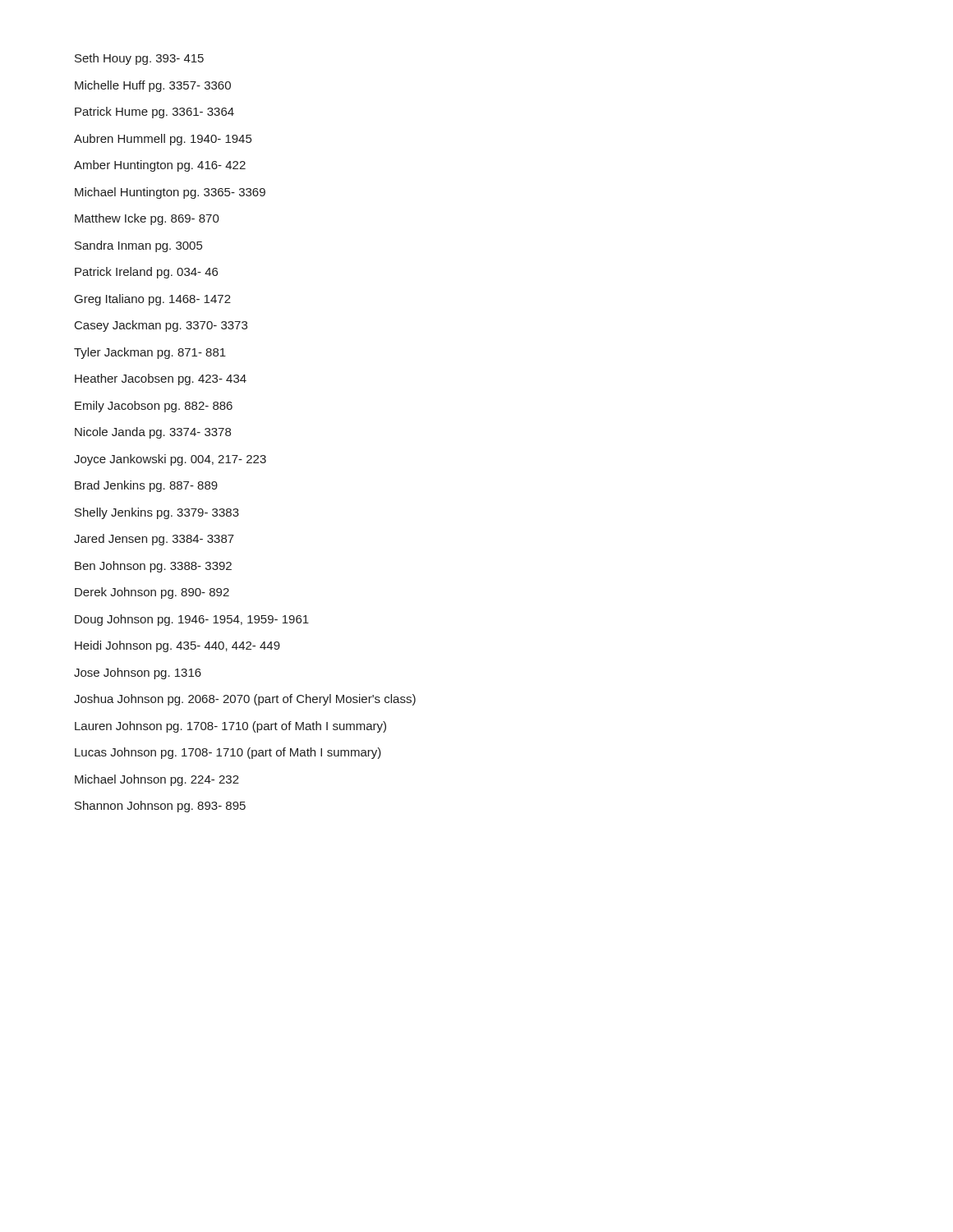Image resolution: width=953 pixels, height=1232 pixels.
Task: Find the text block starting "Patrick Ireland pg. 034- 46"
Action: [146, 271]
